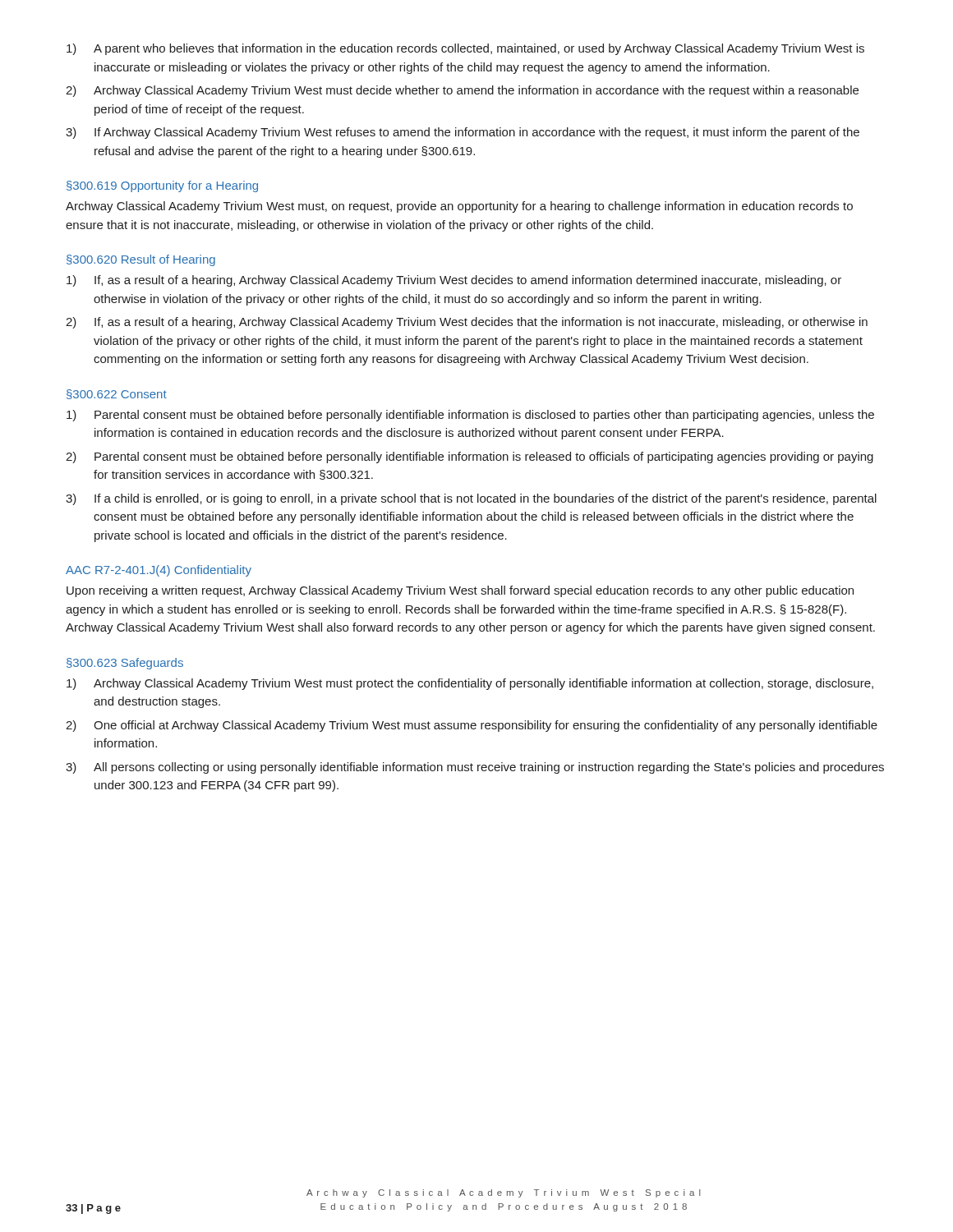The width and height of the screenshot is (953, 1232).
Task: Click on the section header containing "§300.623 Safeguards"
Action: tap(125, 662)
